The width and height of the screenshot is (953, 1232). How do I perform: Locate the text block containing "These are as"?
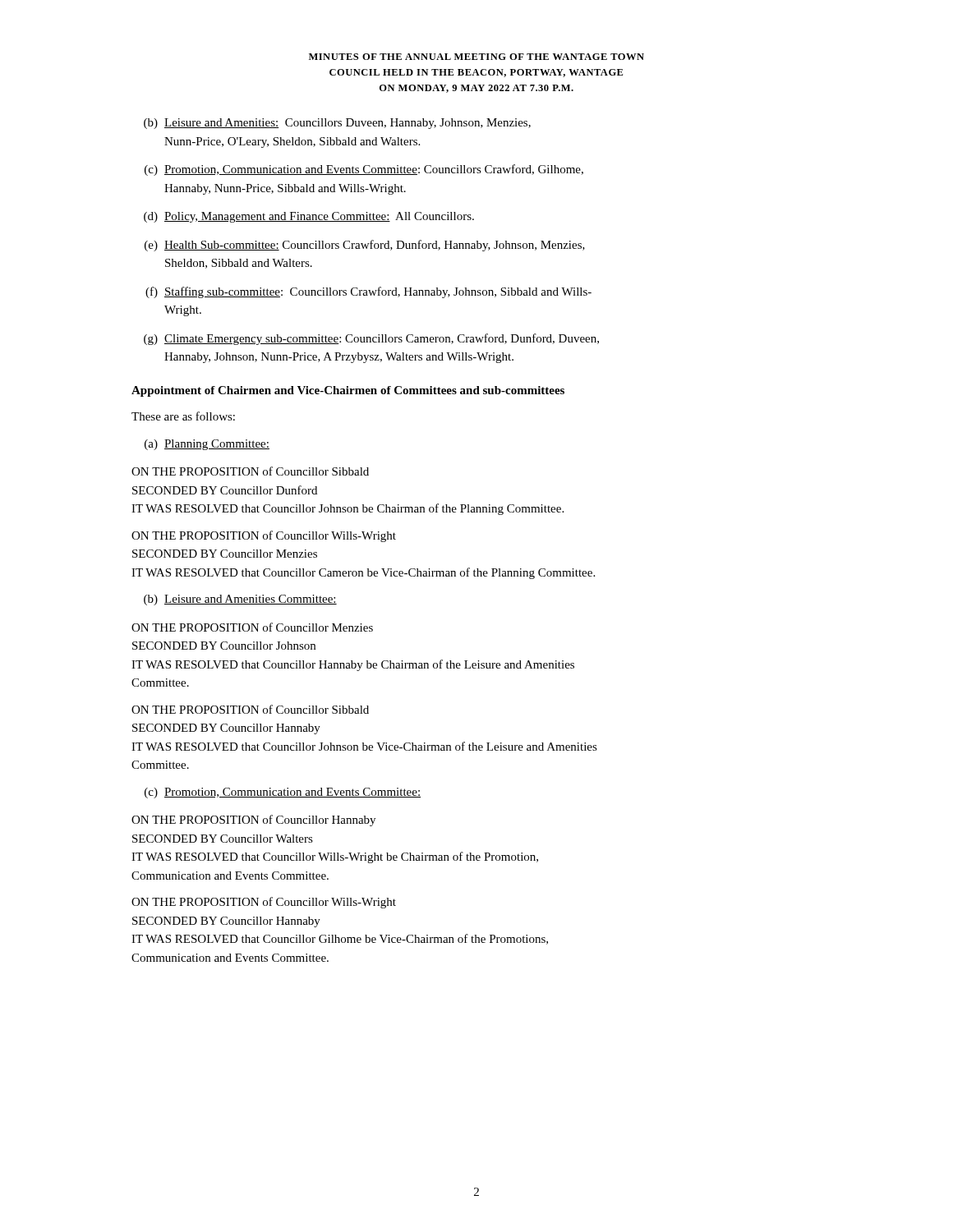(184, 417)
